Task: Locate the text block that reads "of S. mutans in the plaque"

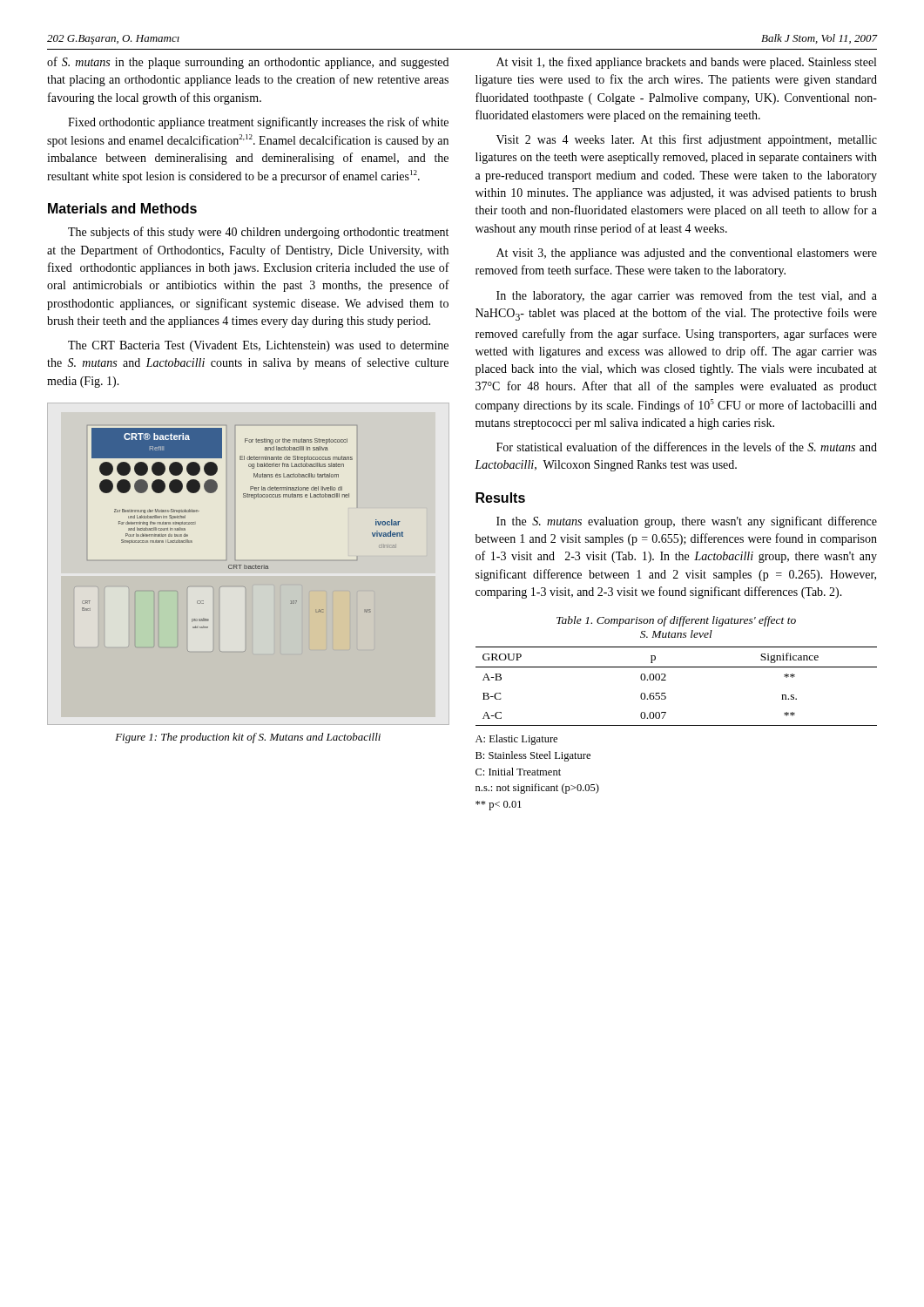Action: [x=248, y=81]
